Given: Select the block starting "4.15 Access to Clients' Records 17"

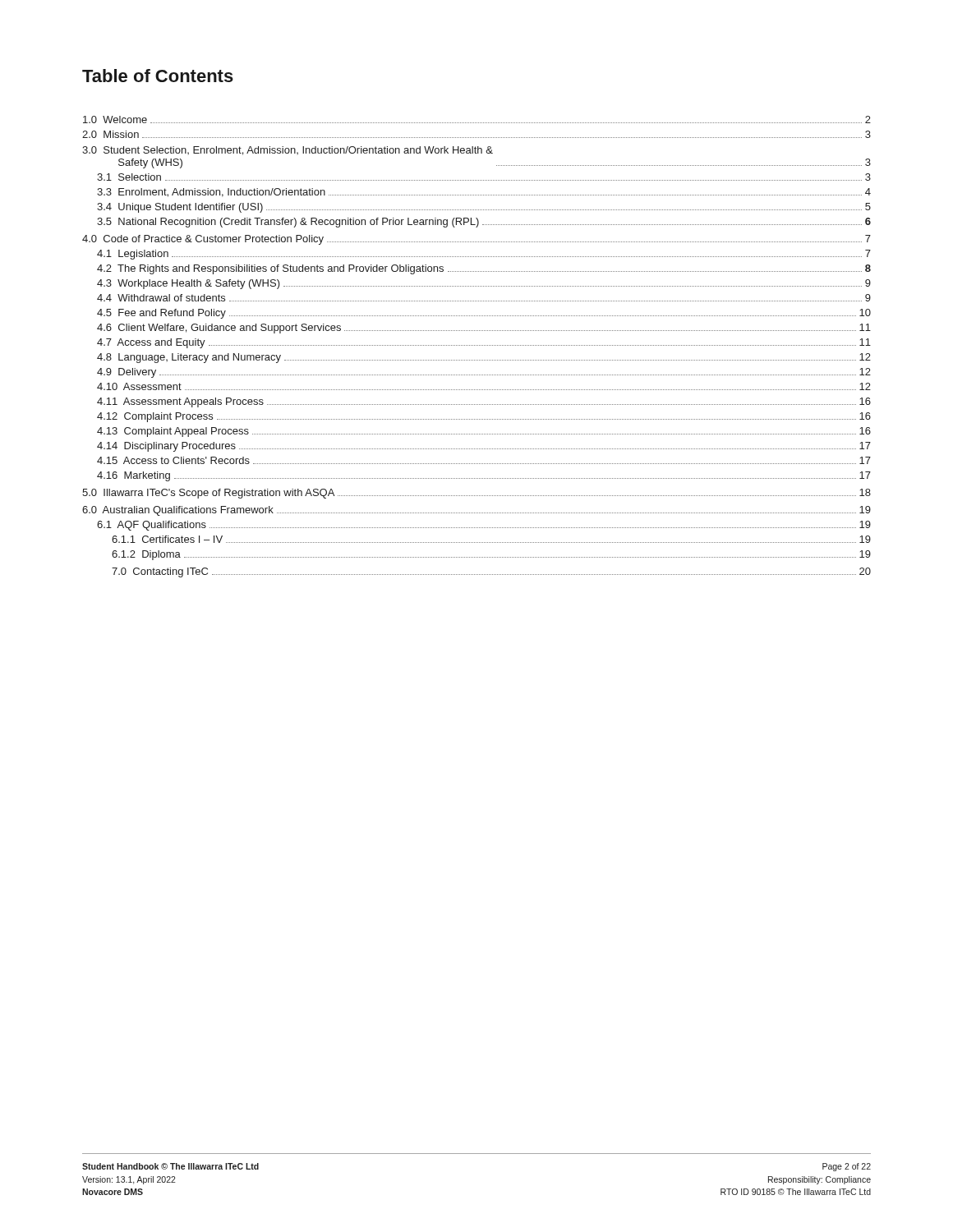Looking at the screenshot, I should point(484,460).
